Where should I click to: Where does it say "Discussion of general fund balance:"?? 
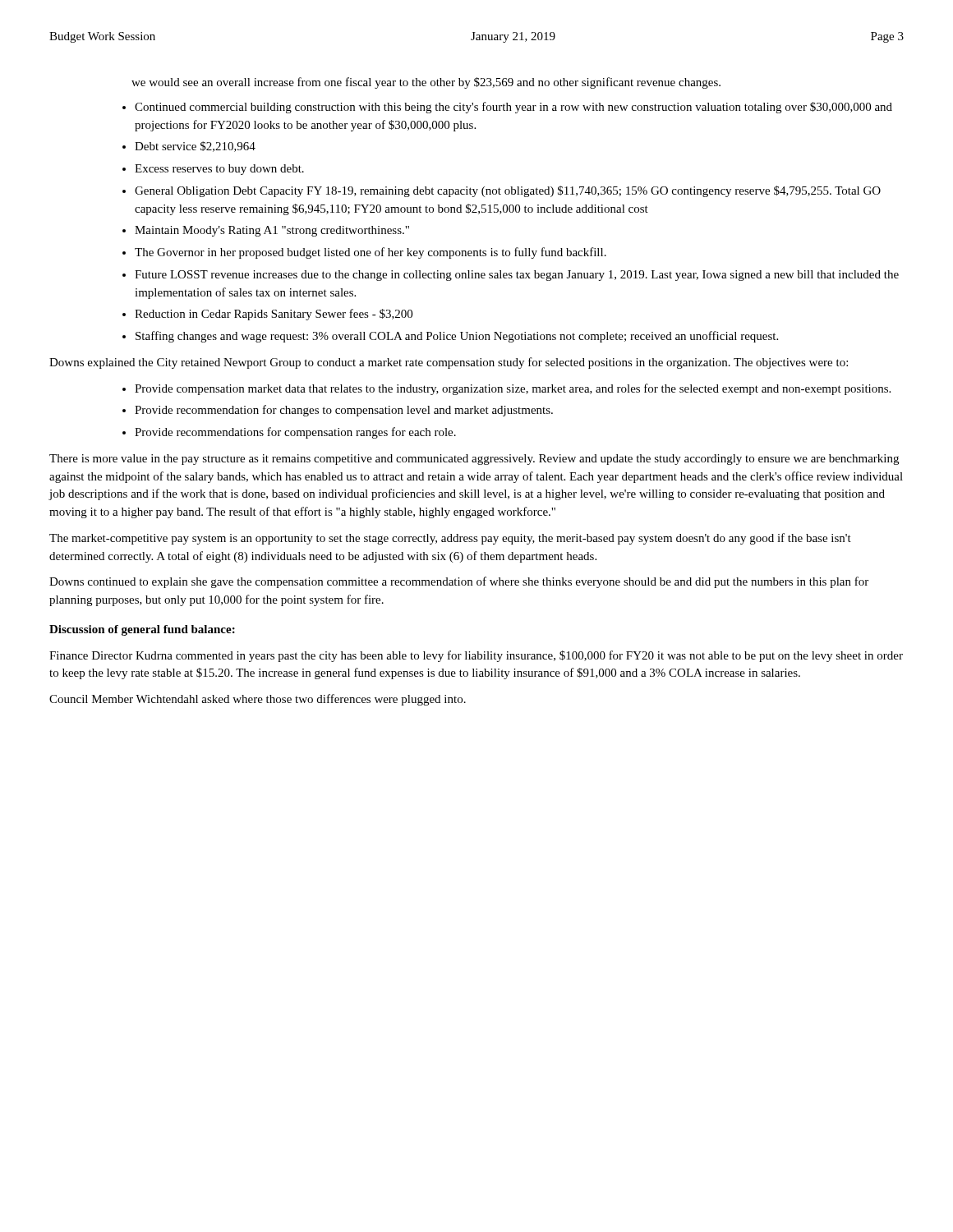142,629
